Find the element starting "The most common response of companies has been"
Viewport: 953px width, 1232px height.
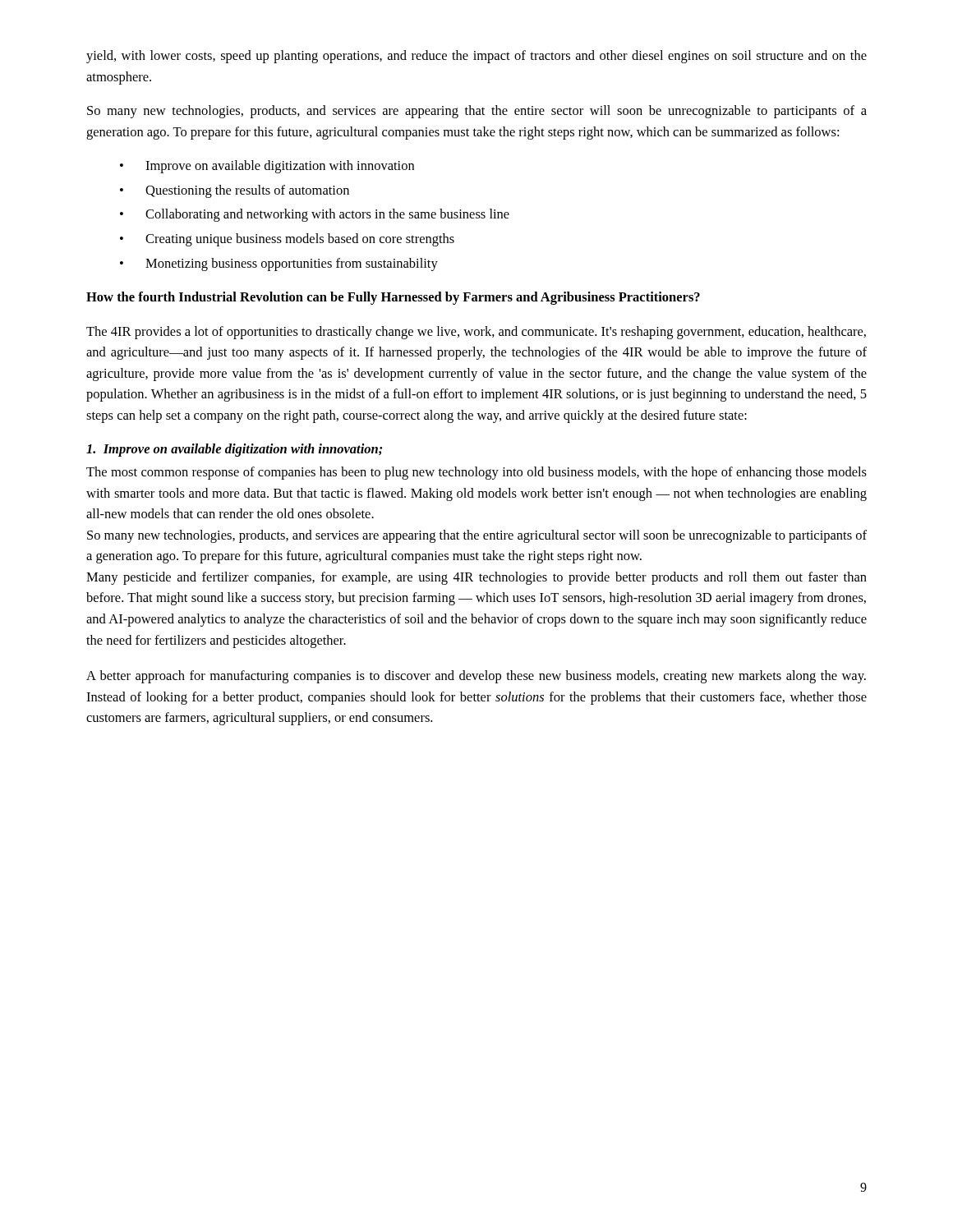click(476, 556)
